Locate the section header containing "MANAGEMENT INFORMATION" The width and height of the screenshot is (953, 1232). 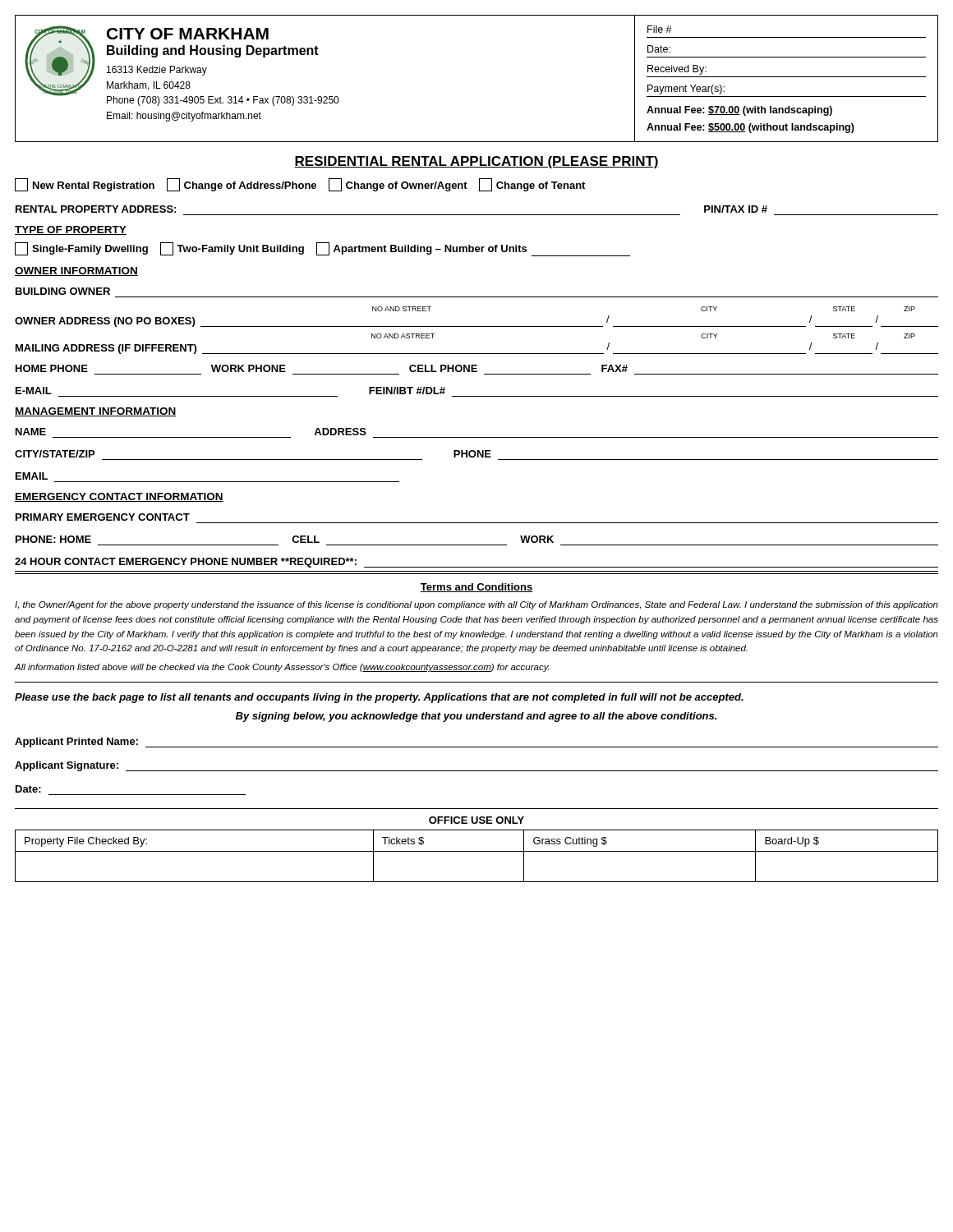pos(95,411)
